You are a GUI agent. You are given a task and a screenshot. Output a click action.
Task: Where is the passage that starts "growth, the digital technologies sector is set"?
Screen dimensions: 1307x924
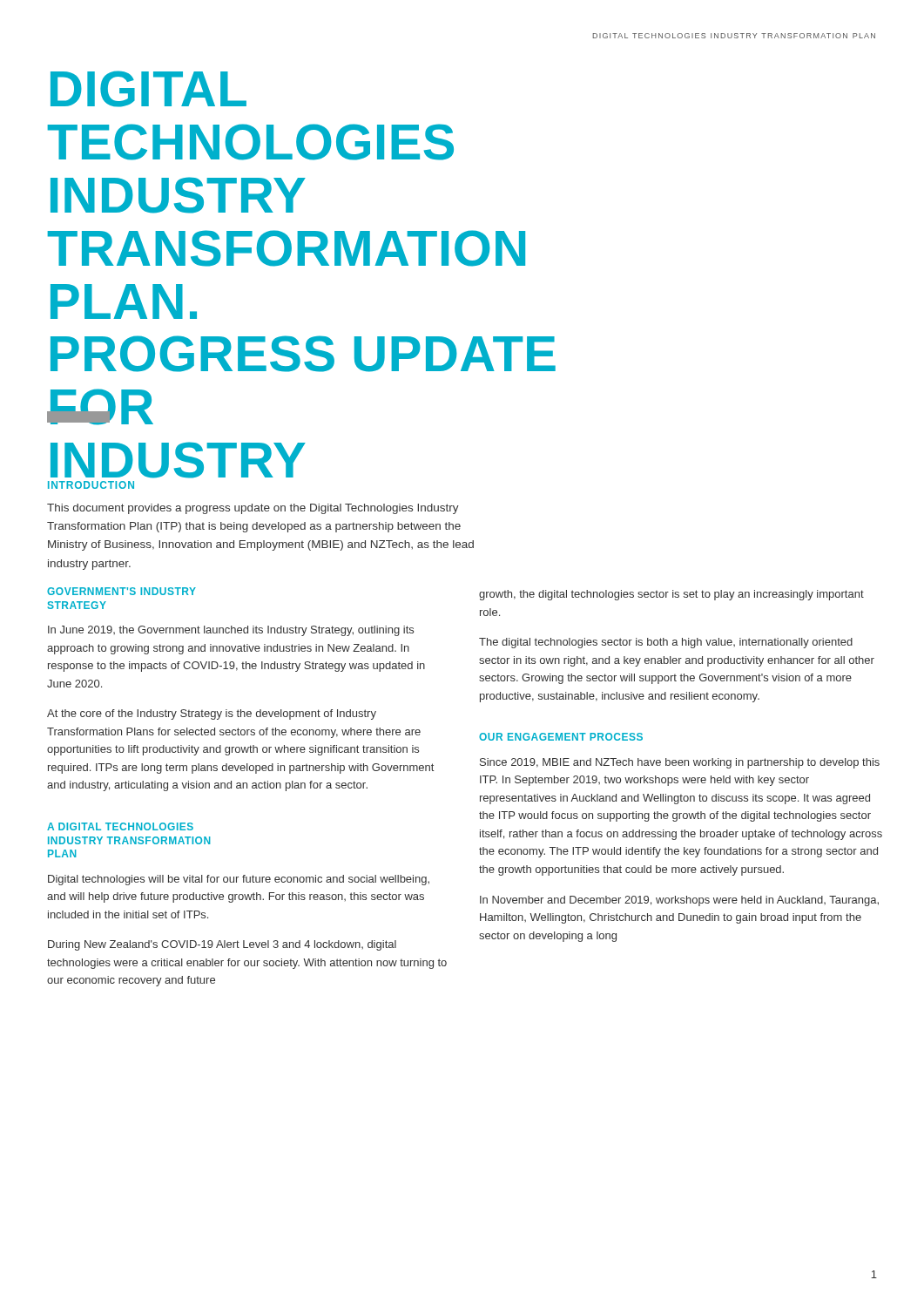pos(681,603)
